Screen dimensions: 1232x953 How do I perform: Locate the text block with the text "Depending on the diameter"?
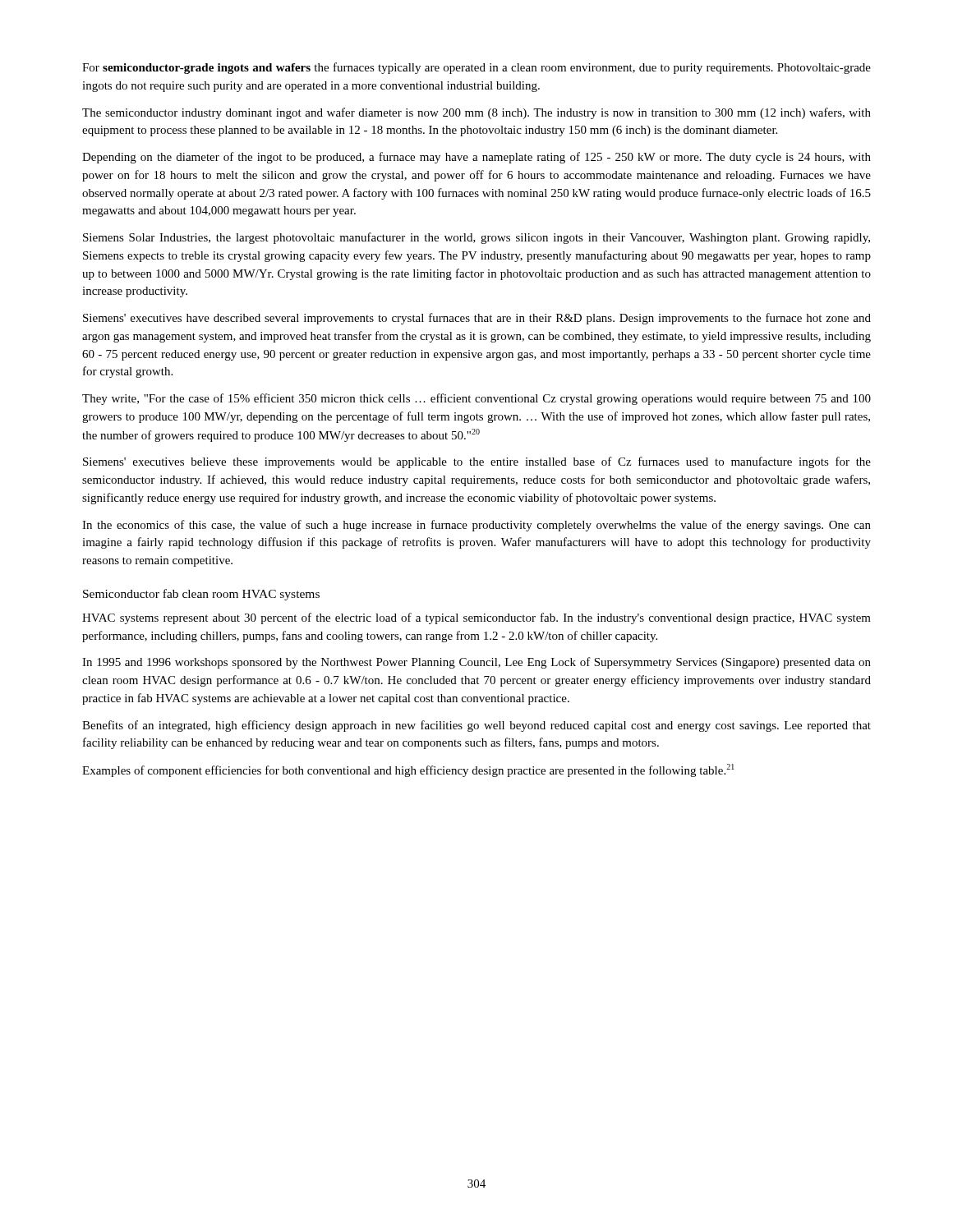[476, 184]
